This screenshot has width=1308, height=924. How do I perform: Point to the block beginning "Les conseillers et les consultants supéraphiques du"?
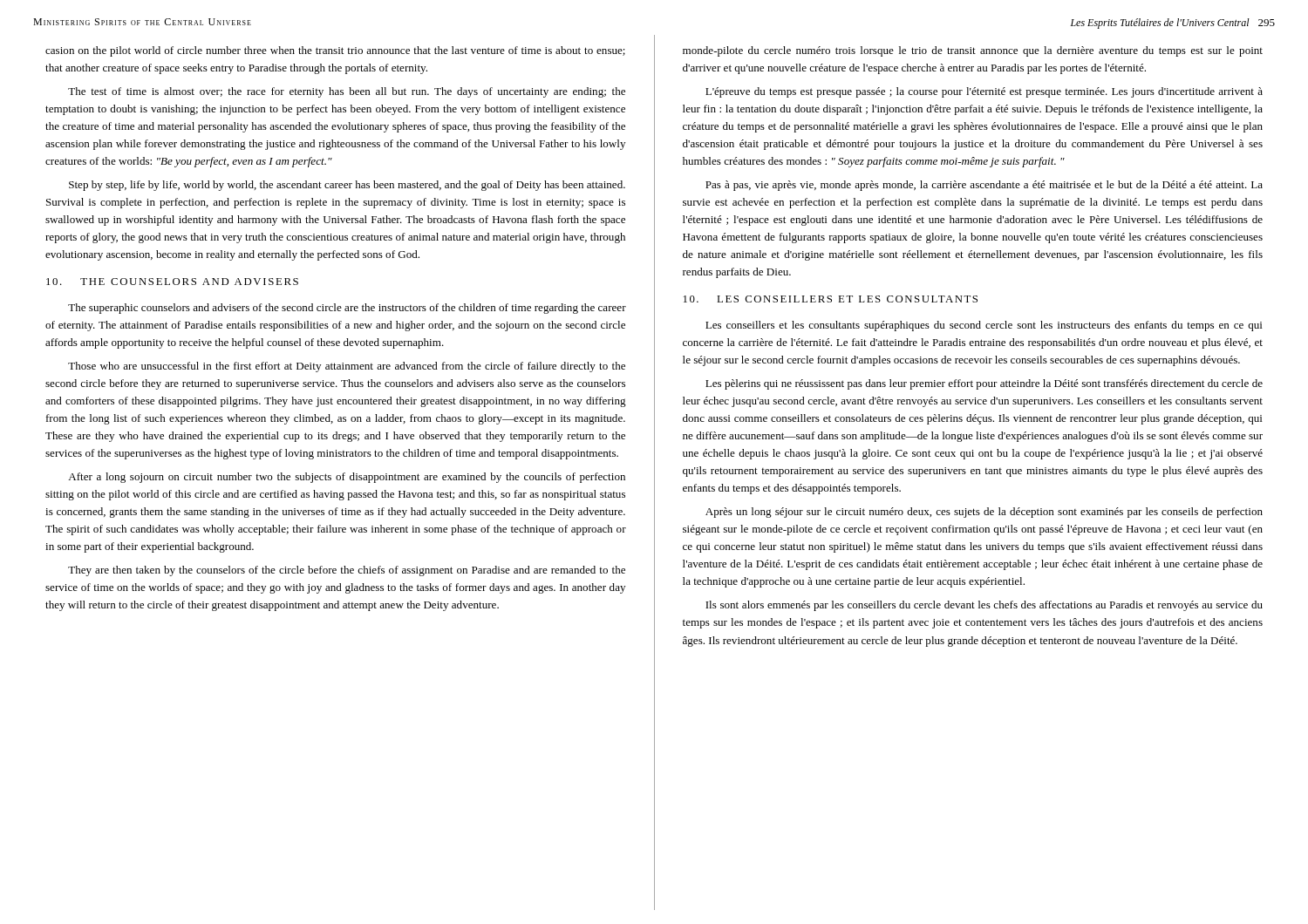tap(972, 343)
